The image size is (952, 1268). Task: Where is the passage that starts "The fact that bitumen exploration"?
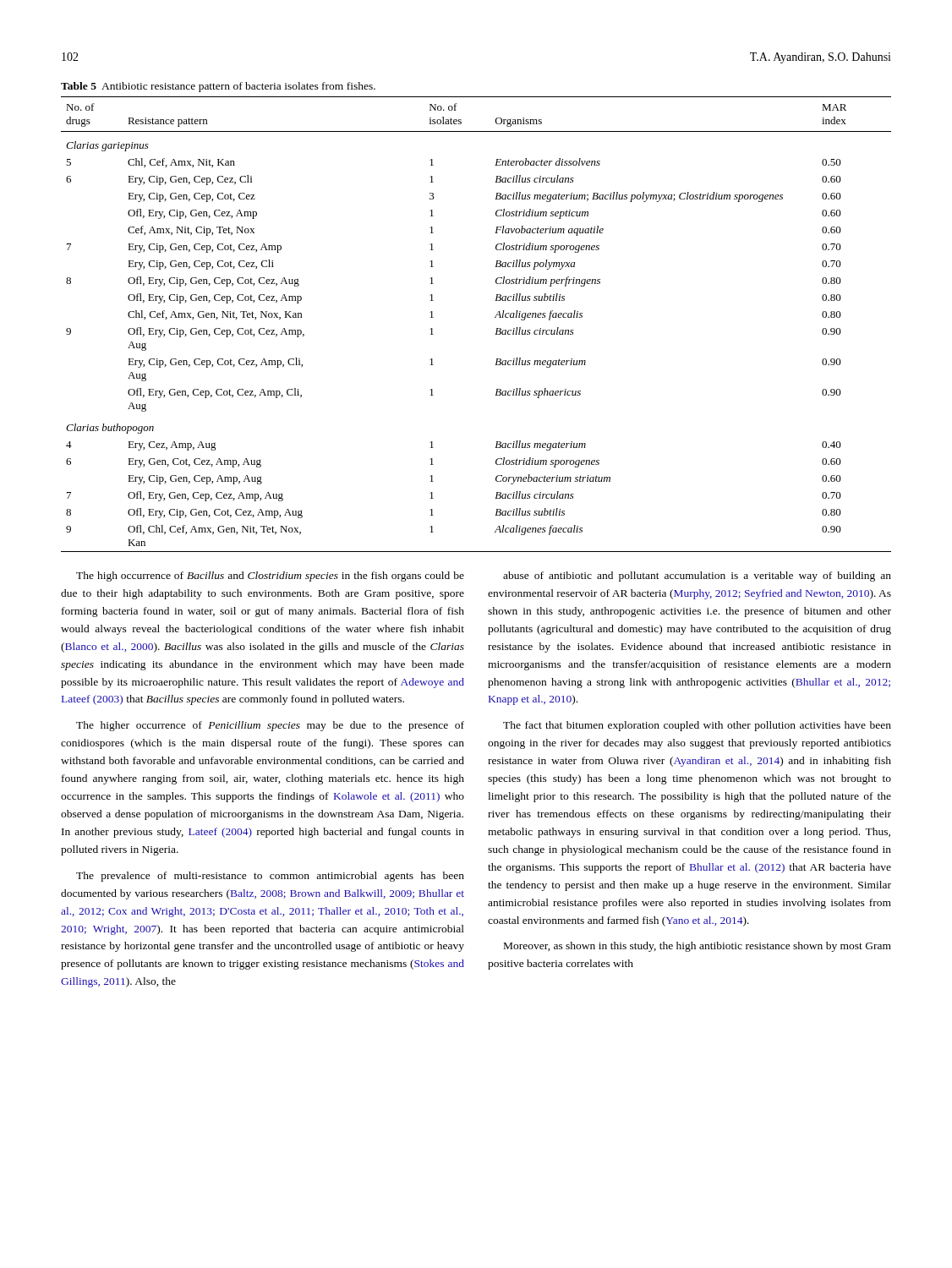pos(689,823)
